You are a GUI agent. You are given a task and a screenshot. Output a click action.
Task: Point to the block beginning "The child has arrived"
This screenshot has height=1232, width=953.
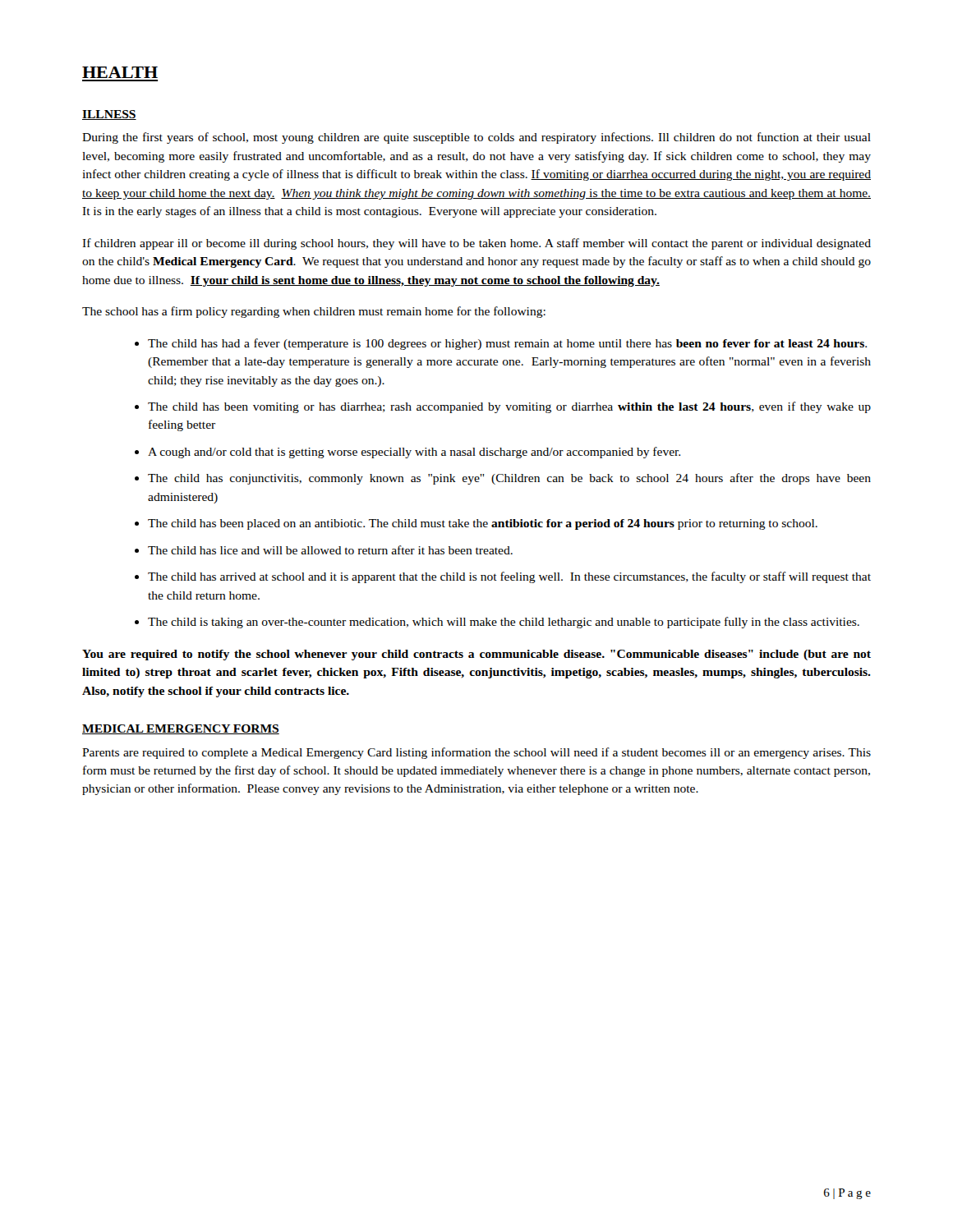pyautogui.click(x=509, y=586)
